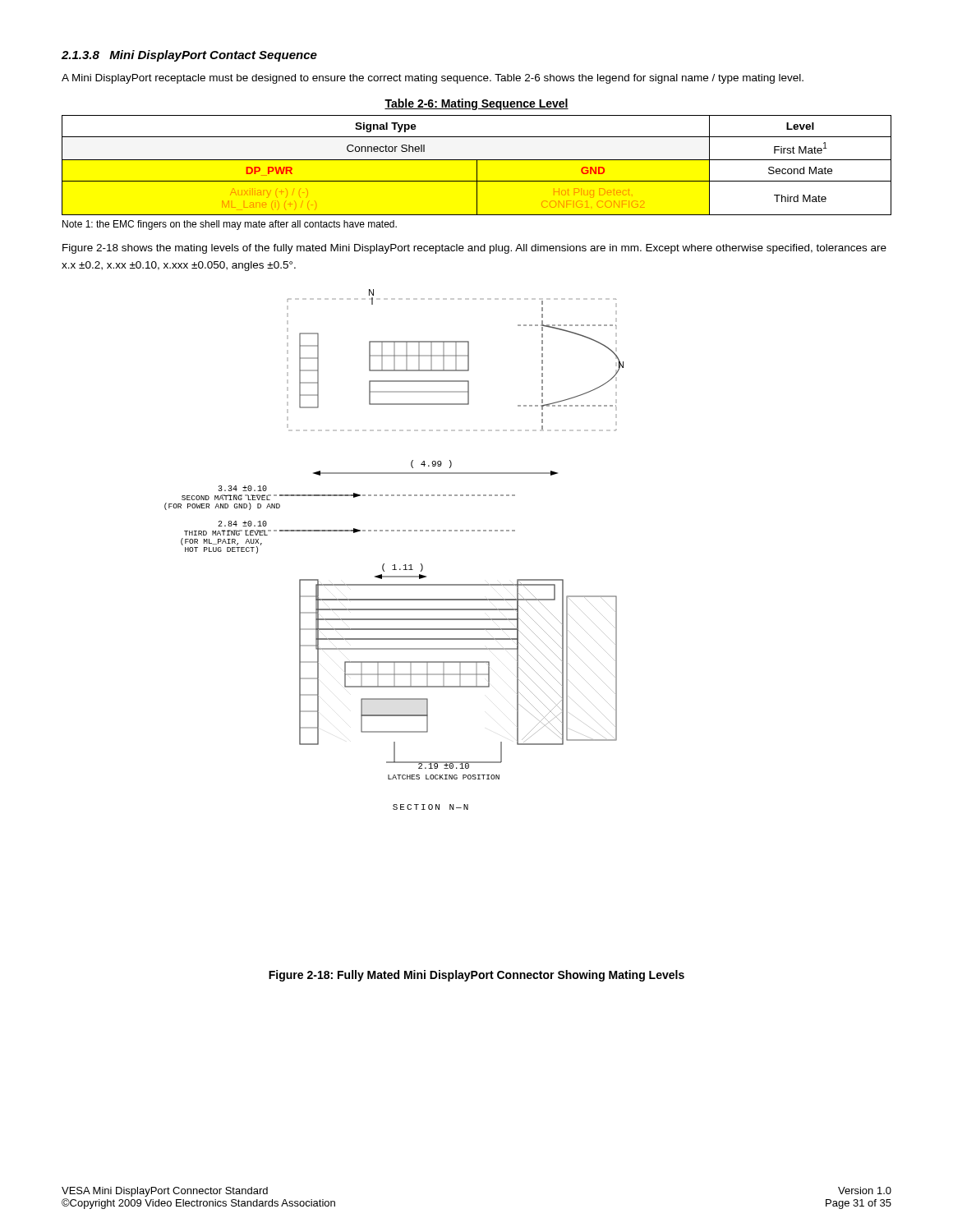Find the section header that reads "2.1.3.8 Mini DisplayPort Contact"
The width and height of the screenshot is (953, 1232).
tap(189, 55)
